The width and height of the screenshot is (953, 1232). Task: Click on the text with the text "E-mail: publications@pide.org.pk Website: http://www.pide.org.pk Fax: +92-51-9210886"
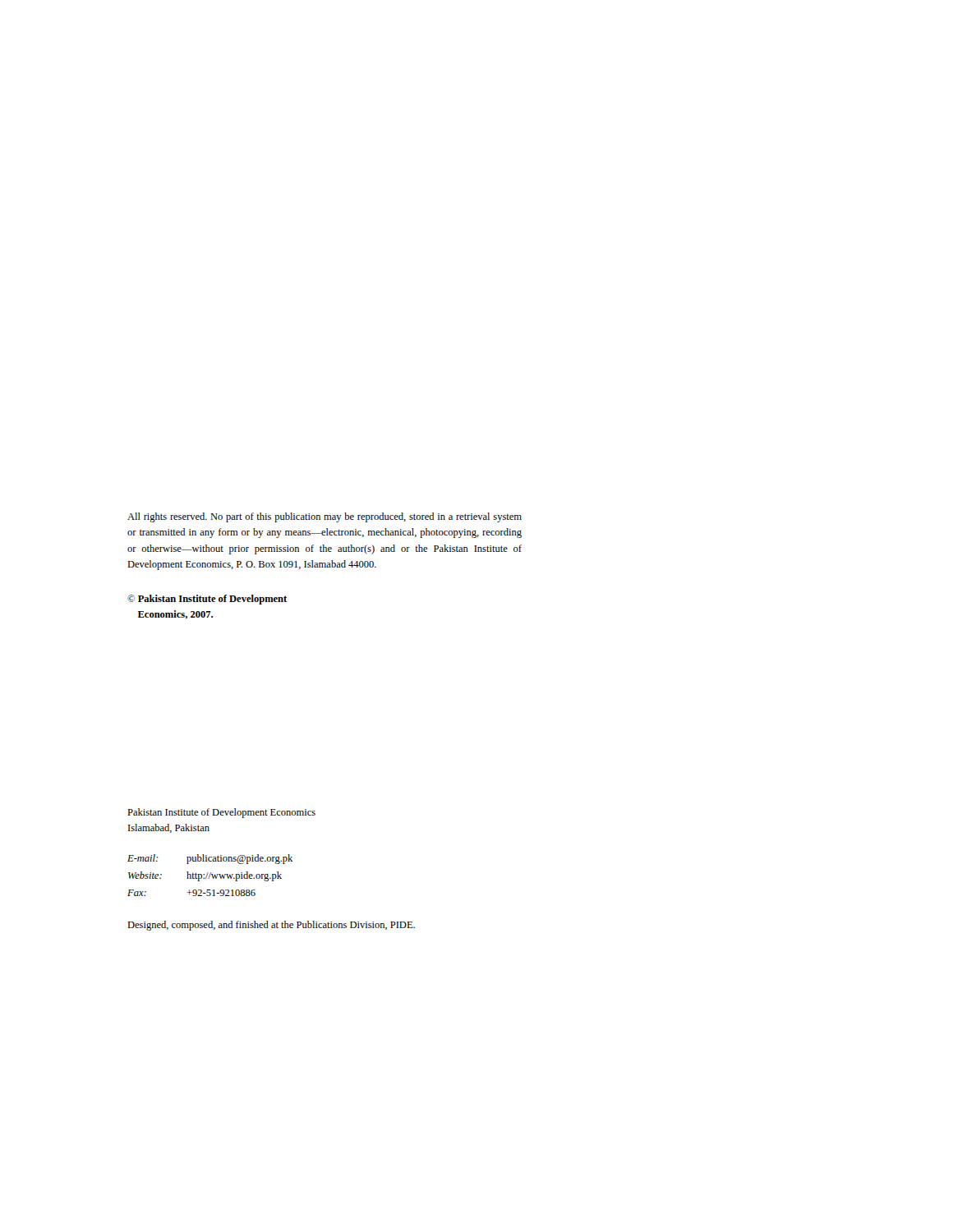click(210, 876)
